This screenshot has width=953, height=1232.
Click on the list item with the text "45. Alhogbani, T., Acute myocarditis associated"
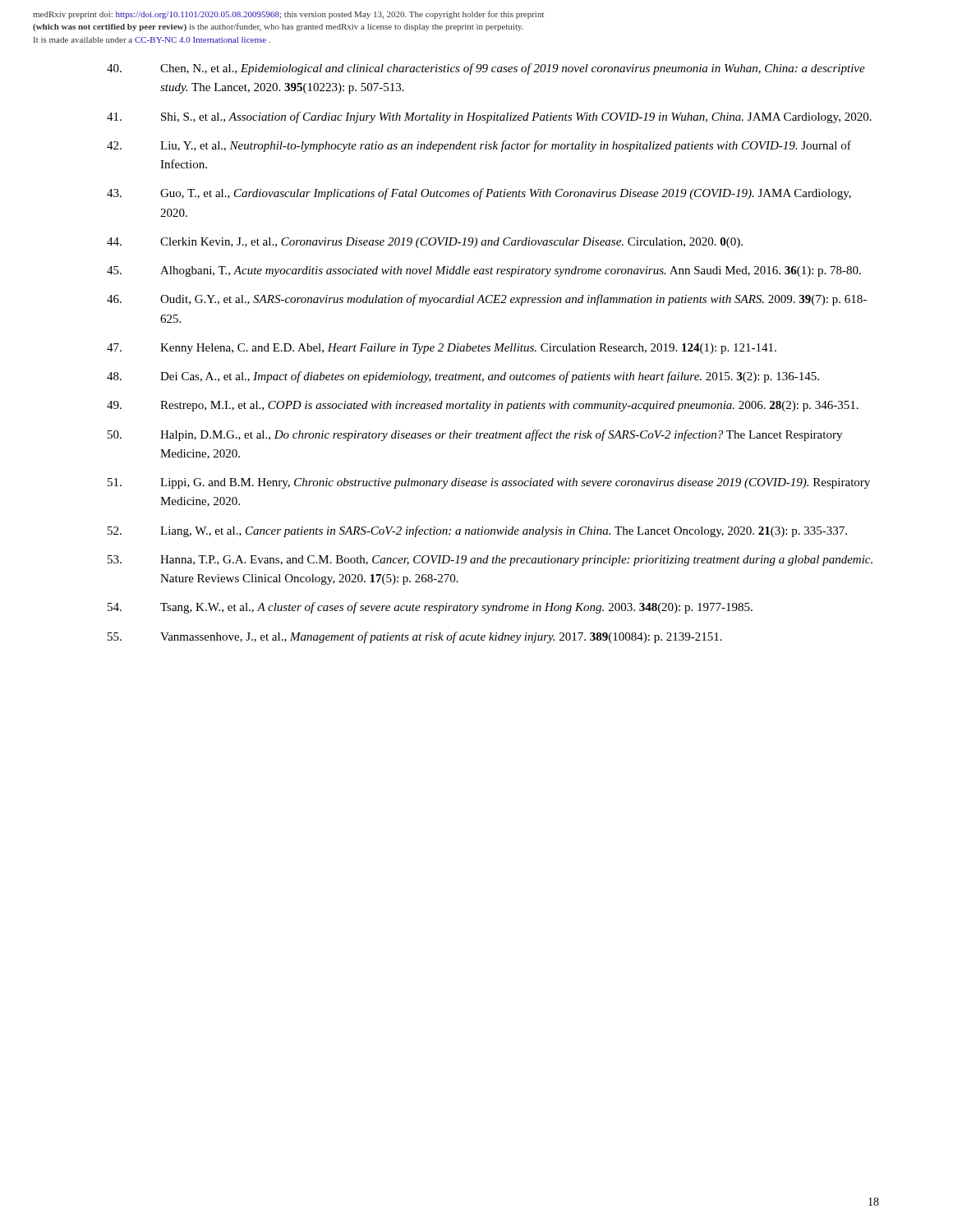click(x=493, y=271)
